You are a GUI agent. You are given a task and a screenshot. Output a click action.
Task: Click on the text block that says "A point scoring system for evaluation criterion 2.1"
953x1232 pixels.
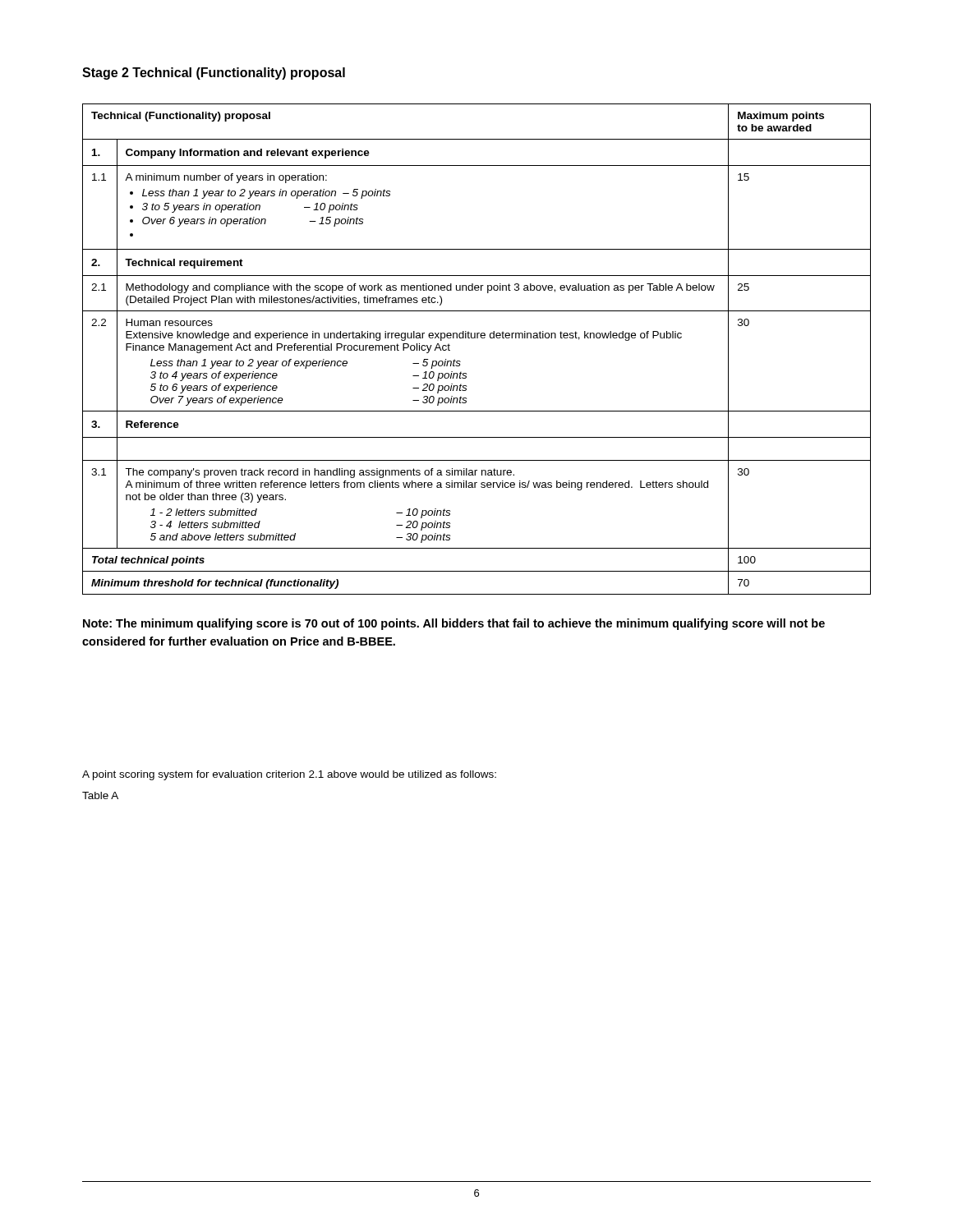[x=290, y=774]
